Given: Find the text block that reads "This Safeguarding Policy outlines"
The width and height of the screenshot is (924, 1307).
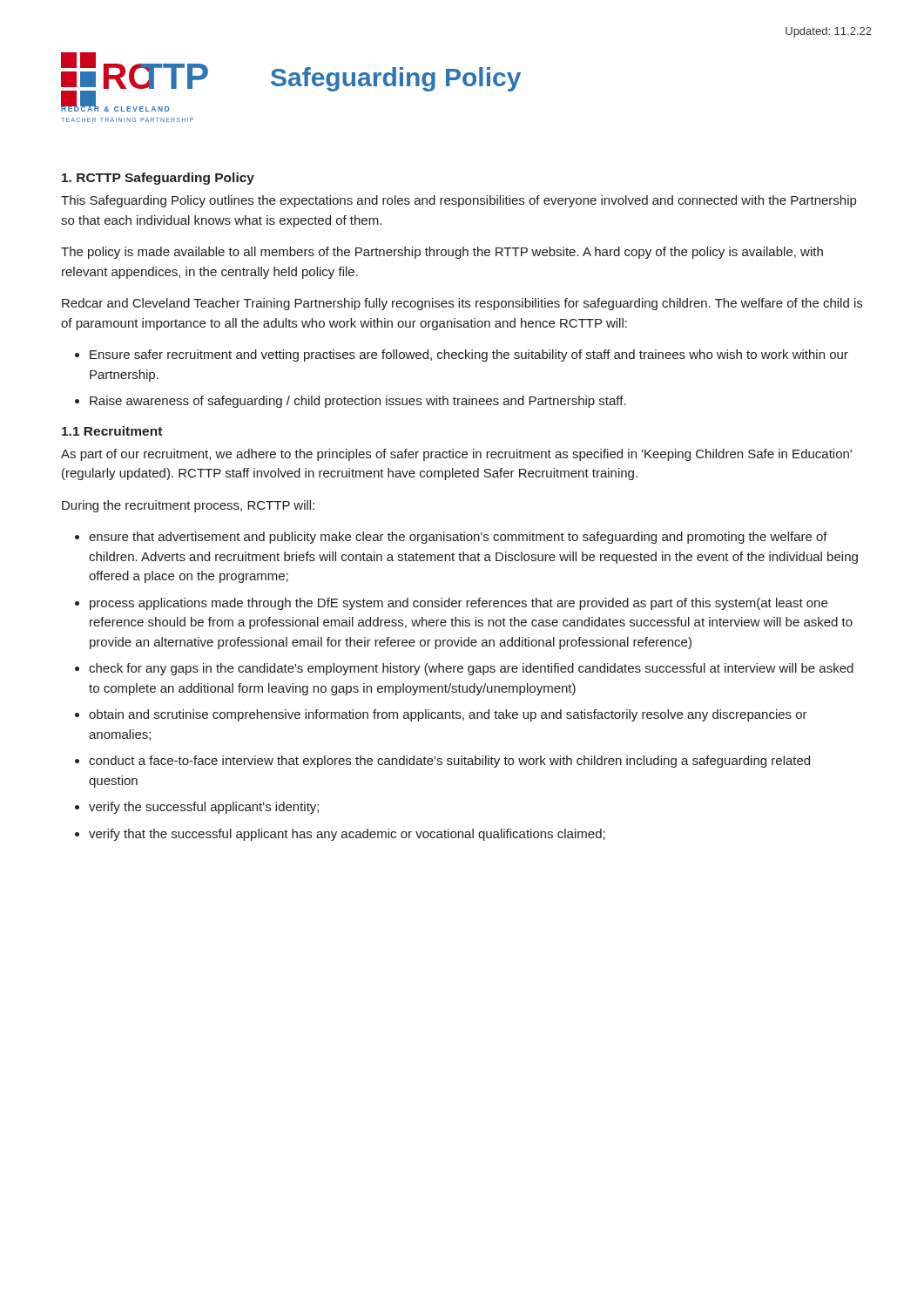Looking at the screenshot, I should 459,210.
